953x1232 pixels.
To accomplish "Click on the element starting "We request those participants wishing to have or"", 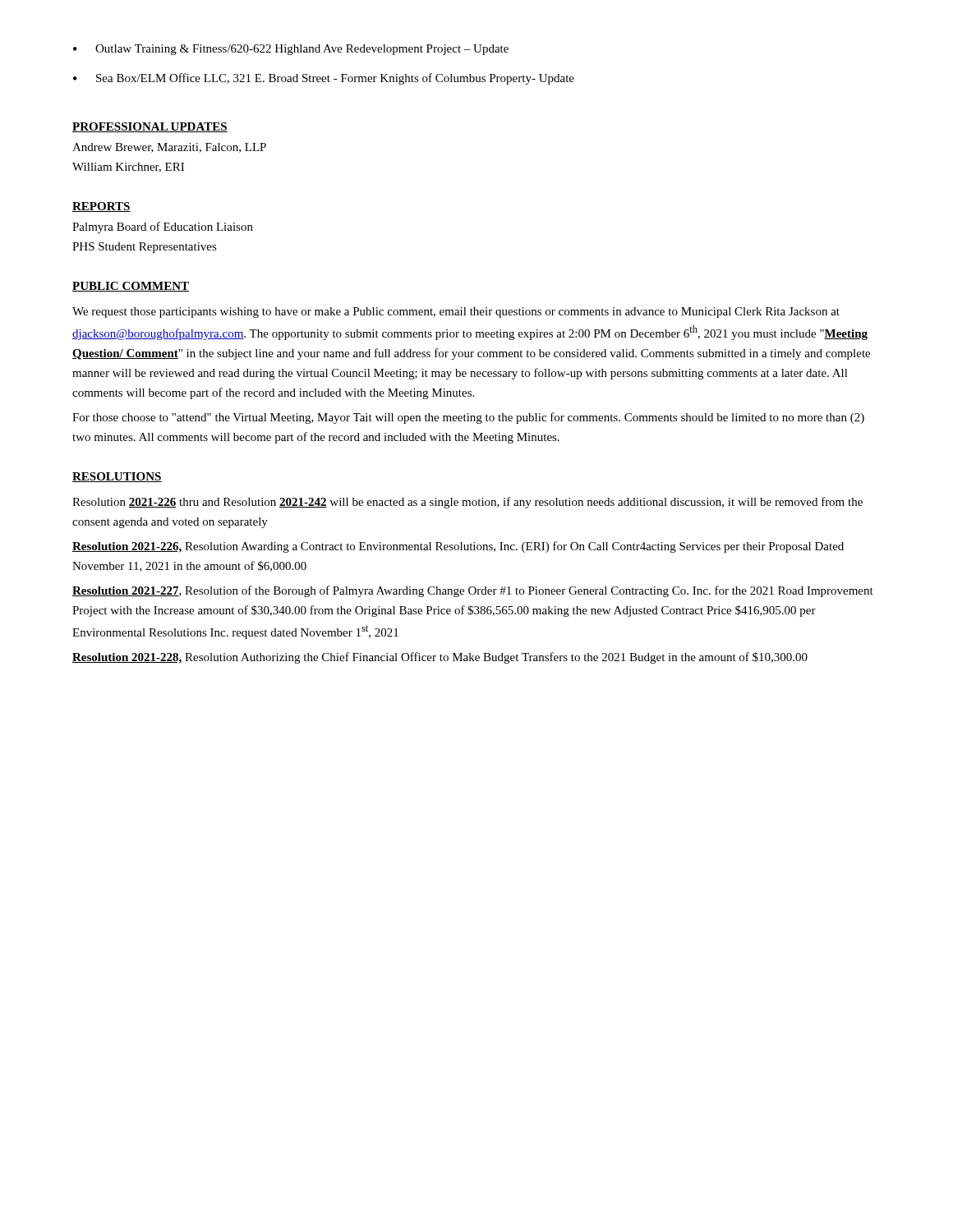I will click(471, 352).
